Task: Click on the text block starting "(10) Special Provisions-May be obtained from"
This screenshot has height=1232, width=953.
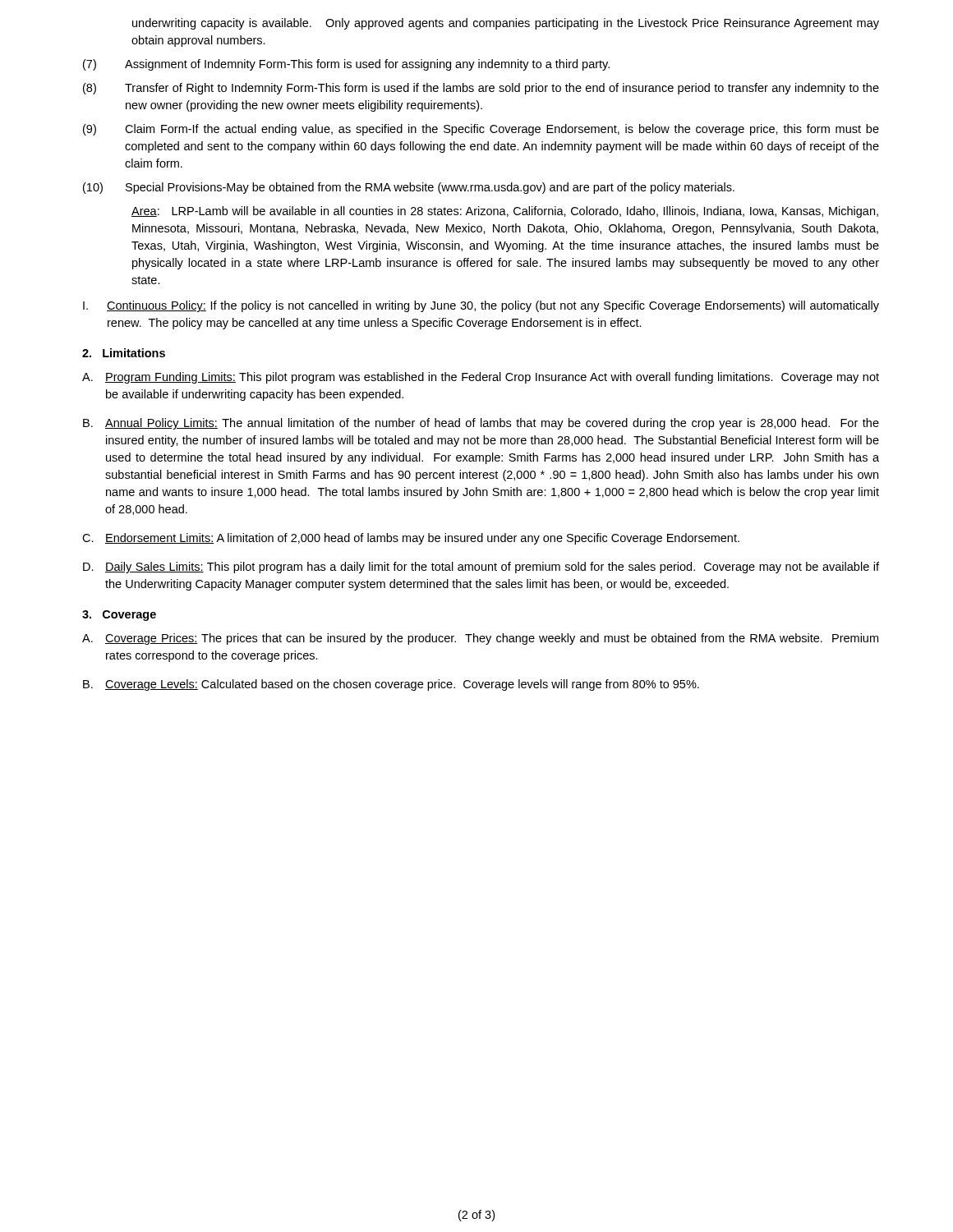Action: 481,188
